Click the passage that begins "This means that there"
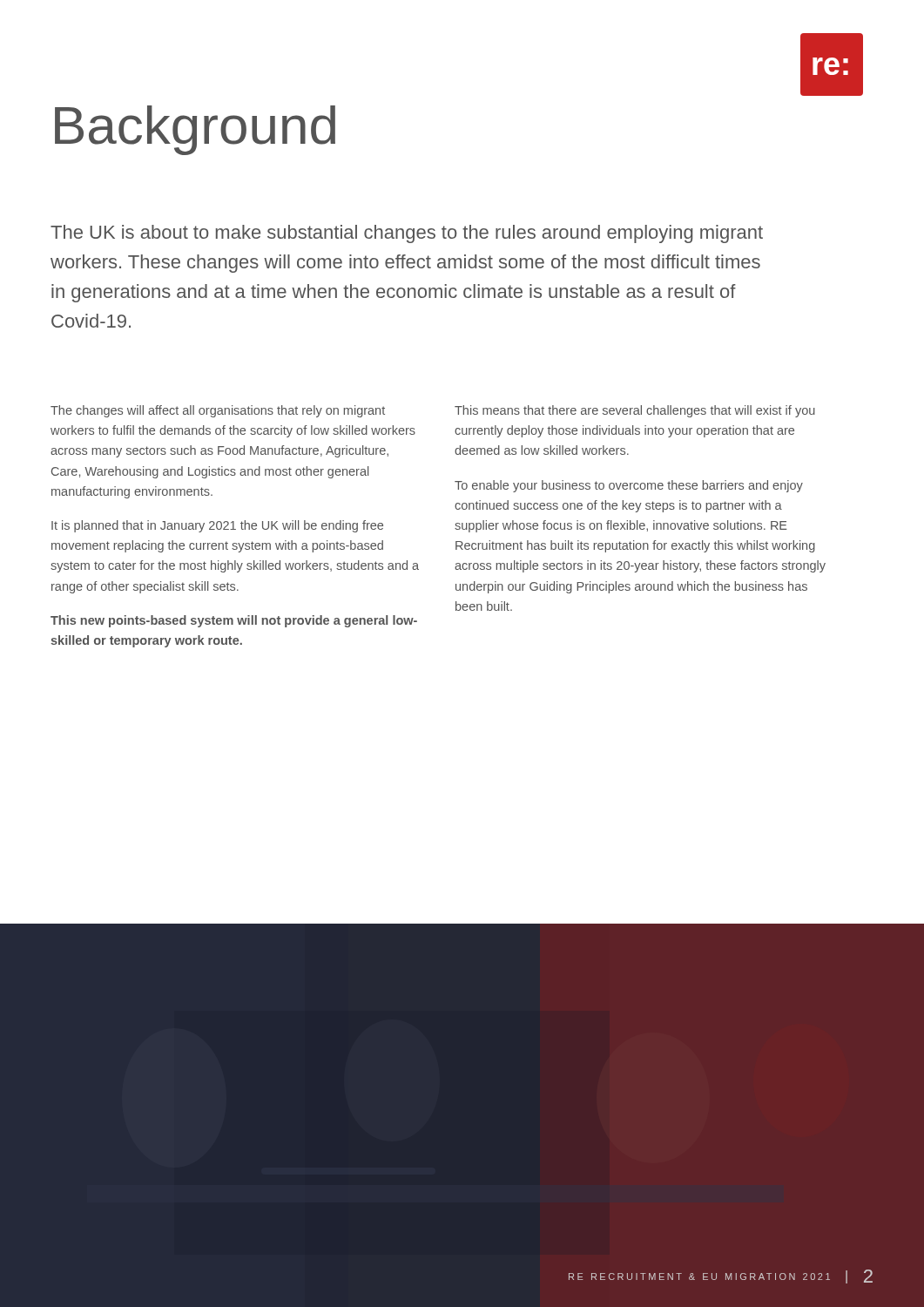The height and width of the screenshot is (1307, 924). coord(641,509)
